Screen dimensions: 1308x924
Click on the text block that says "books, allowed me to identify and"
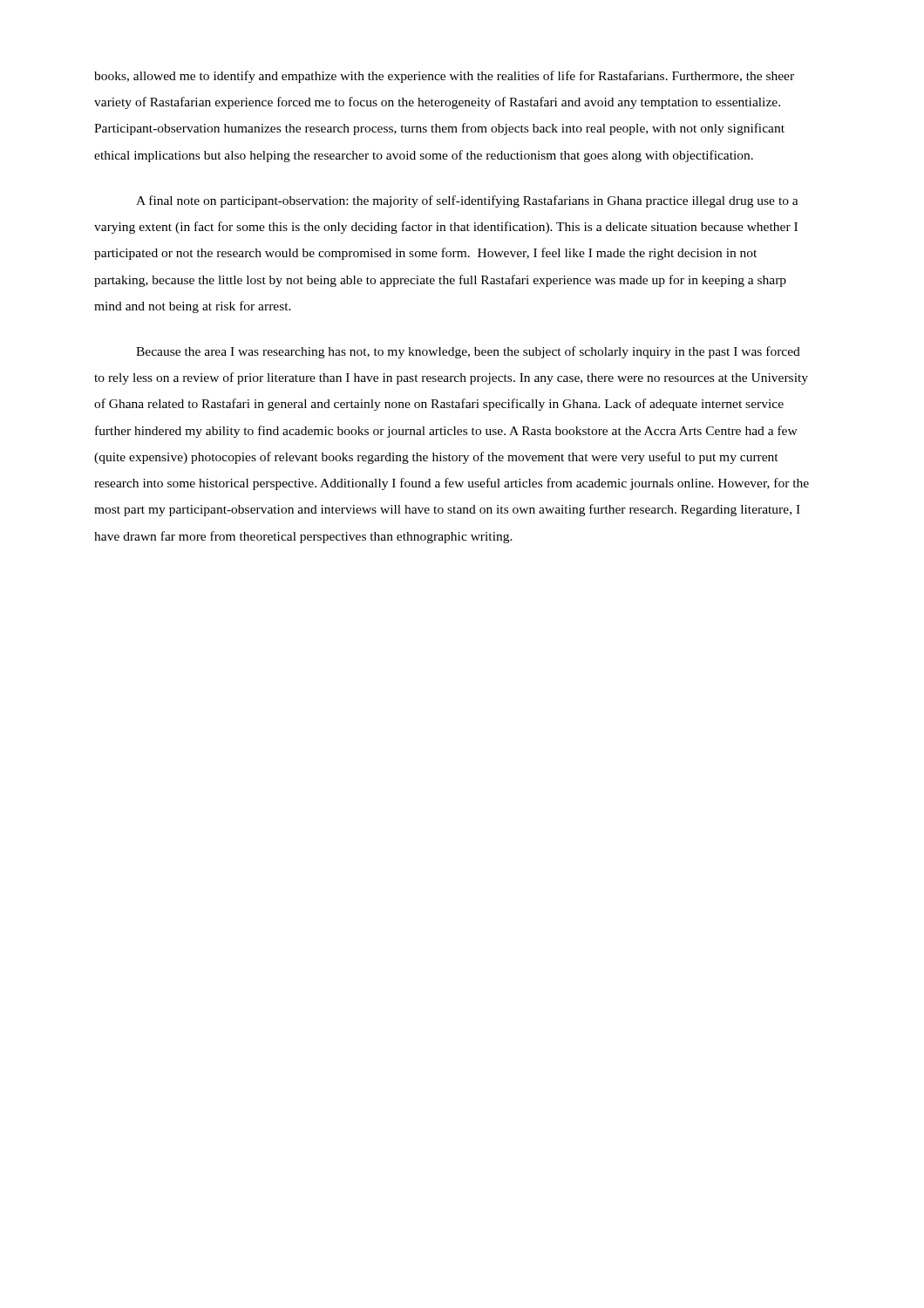coord(452,115)
